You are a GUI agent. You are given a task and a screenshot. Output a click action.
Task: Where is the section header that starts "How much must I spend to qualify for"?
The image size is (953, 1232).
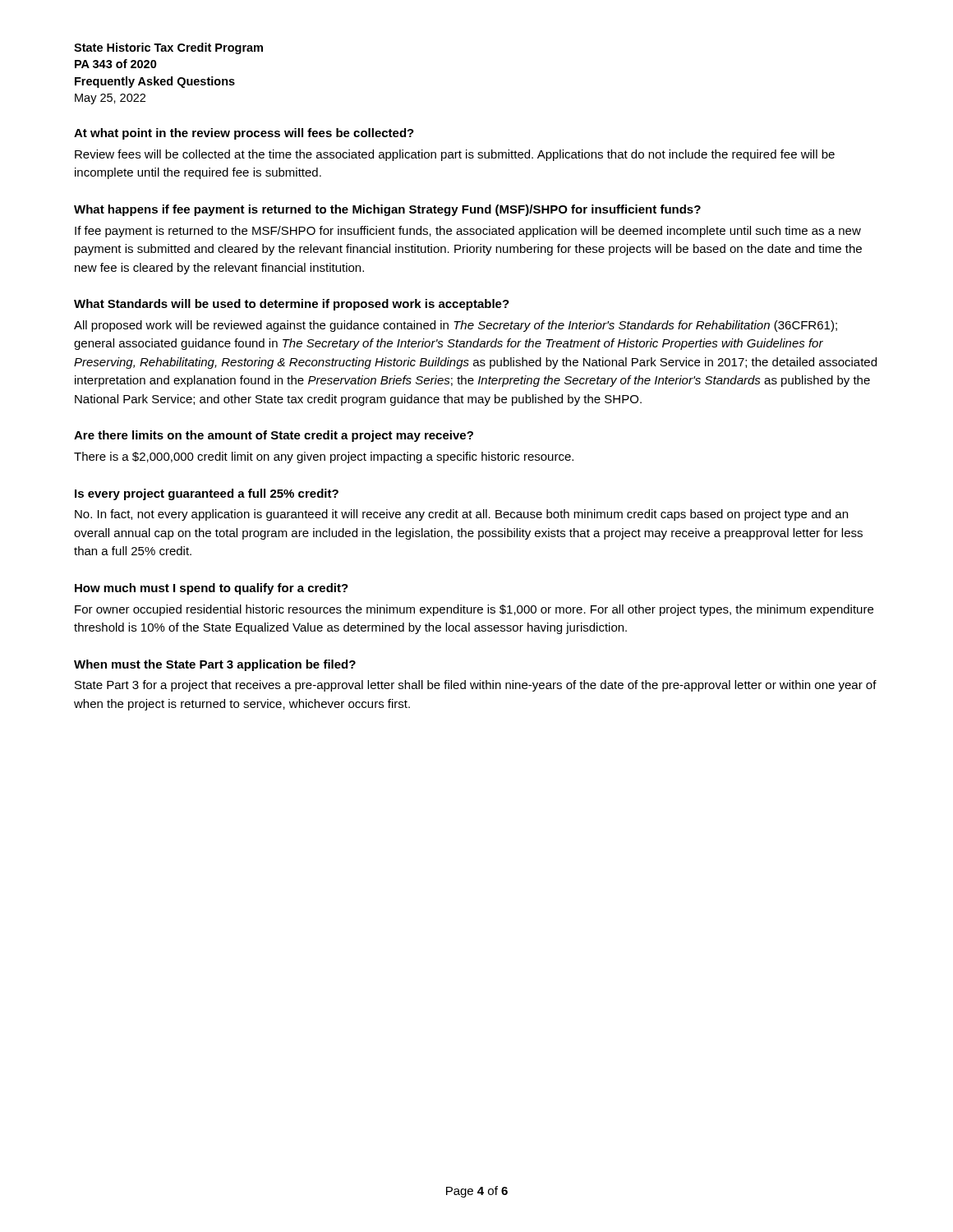click(476, 608)
